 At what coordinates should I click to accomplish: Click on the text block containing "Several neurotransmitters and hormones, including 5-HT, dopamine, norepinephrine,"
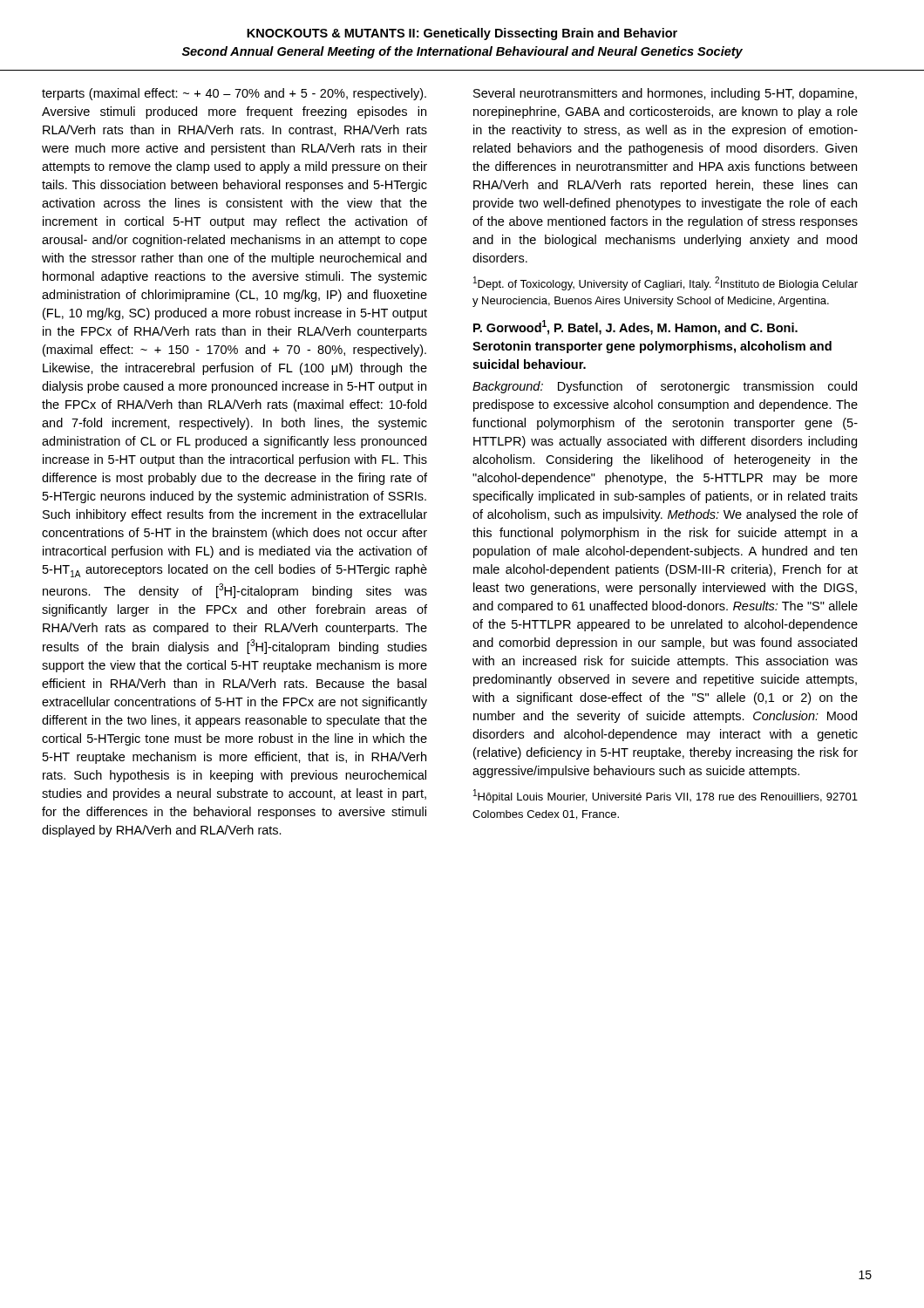(665, 176)
